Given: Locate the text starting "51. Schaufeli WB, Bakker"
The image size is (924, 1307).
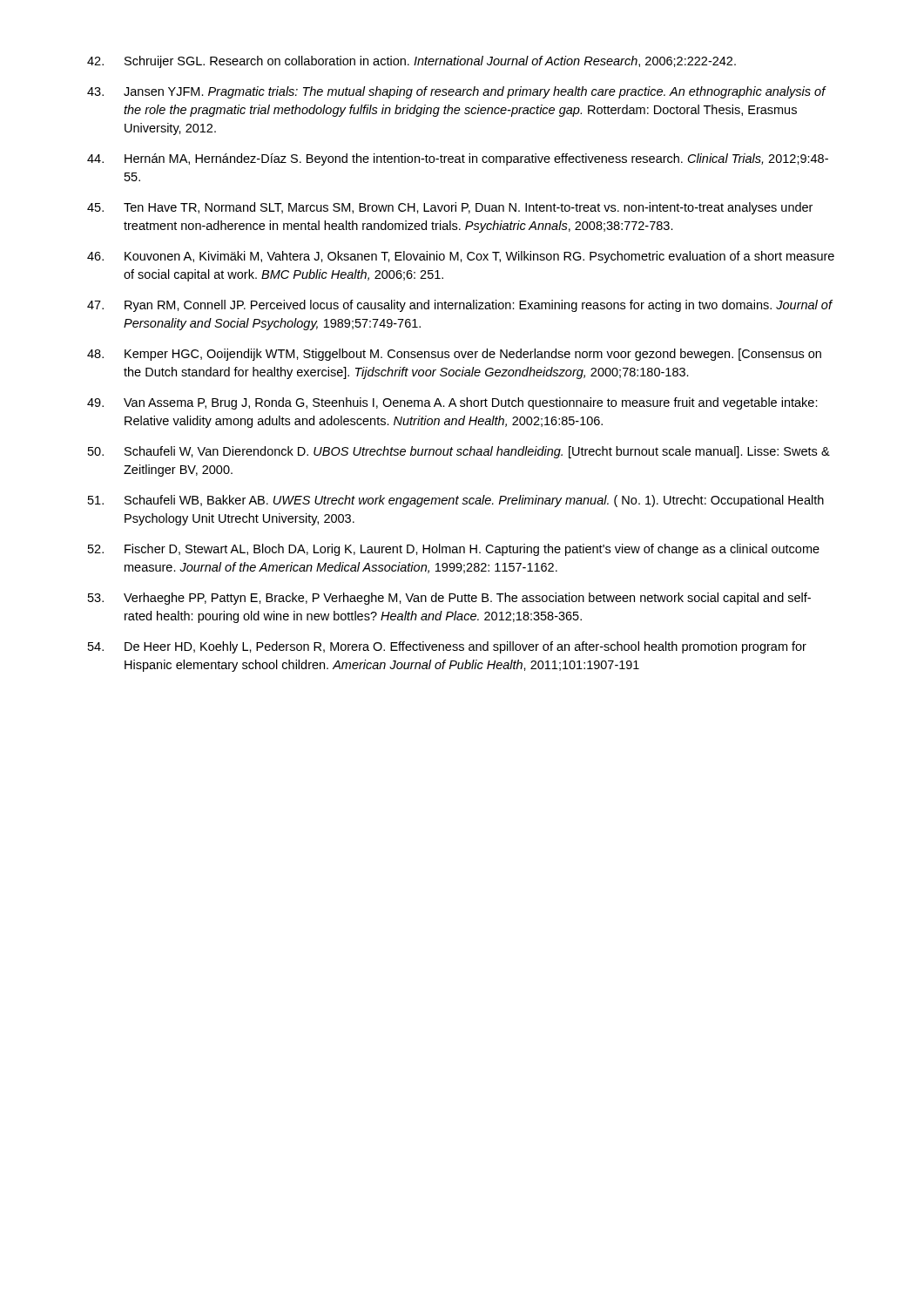Looking at the screenshot, I should click(462, 510).
